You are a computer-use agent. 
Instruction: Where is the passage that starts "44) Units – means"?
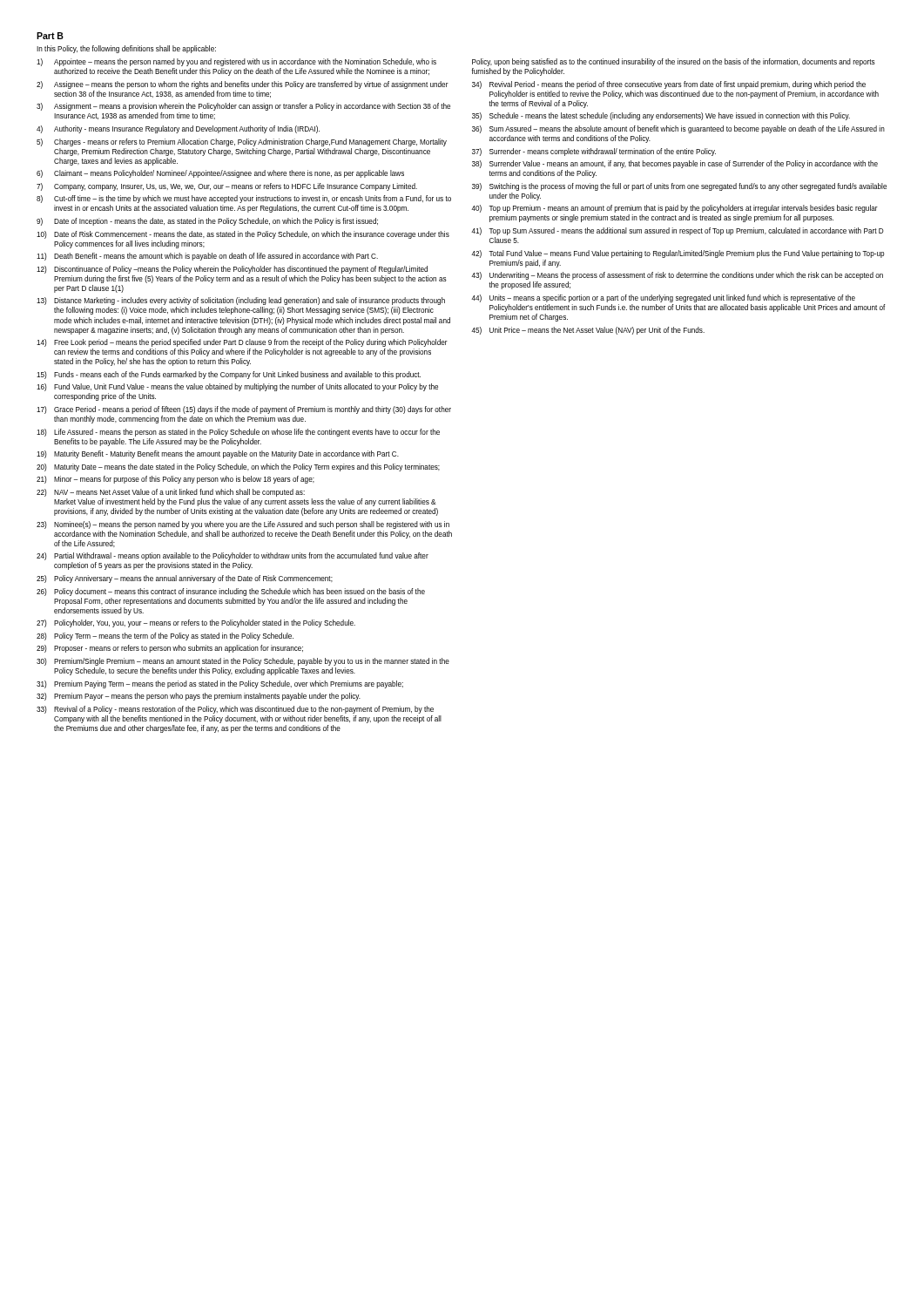(680, 308)
